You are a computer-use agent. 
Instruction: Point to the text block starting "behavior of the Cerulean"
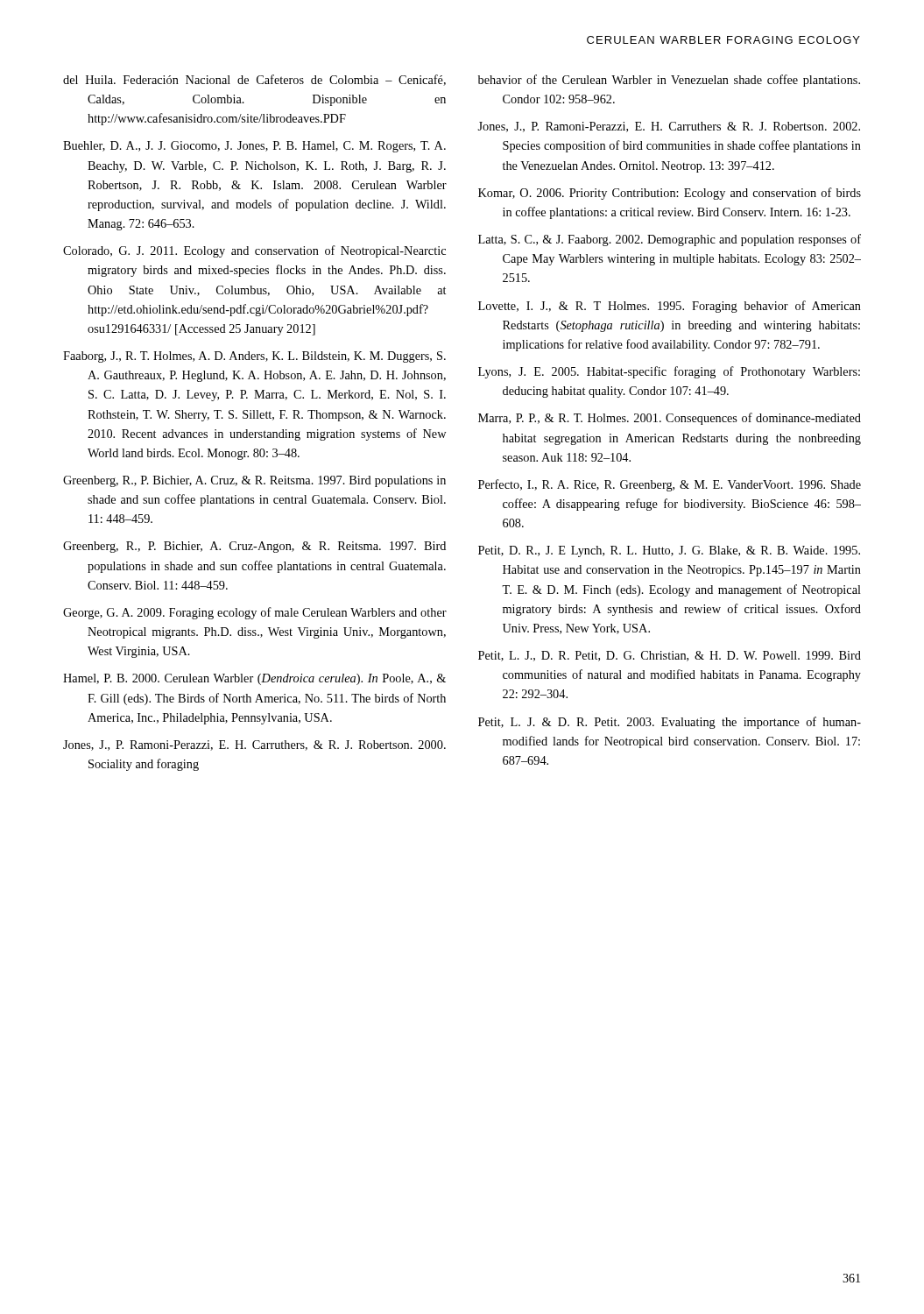tap(669, 89)
